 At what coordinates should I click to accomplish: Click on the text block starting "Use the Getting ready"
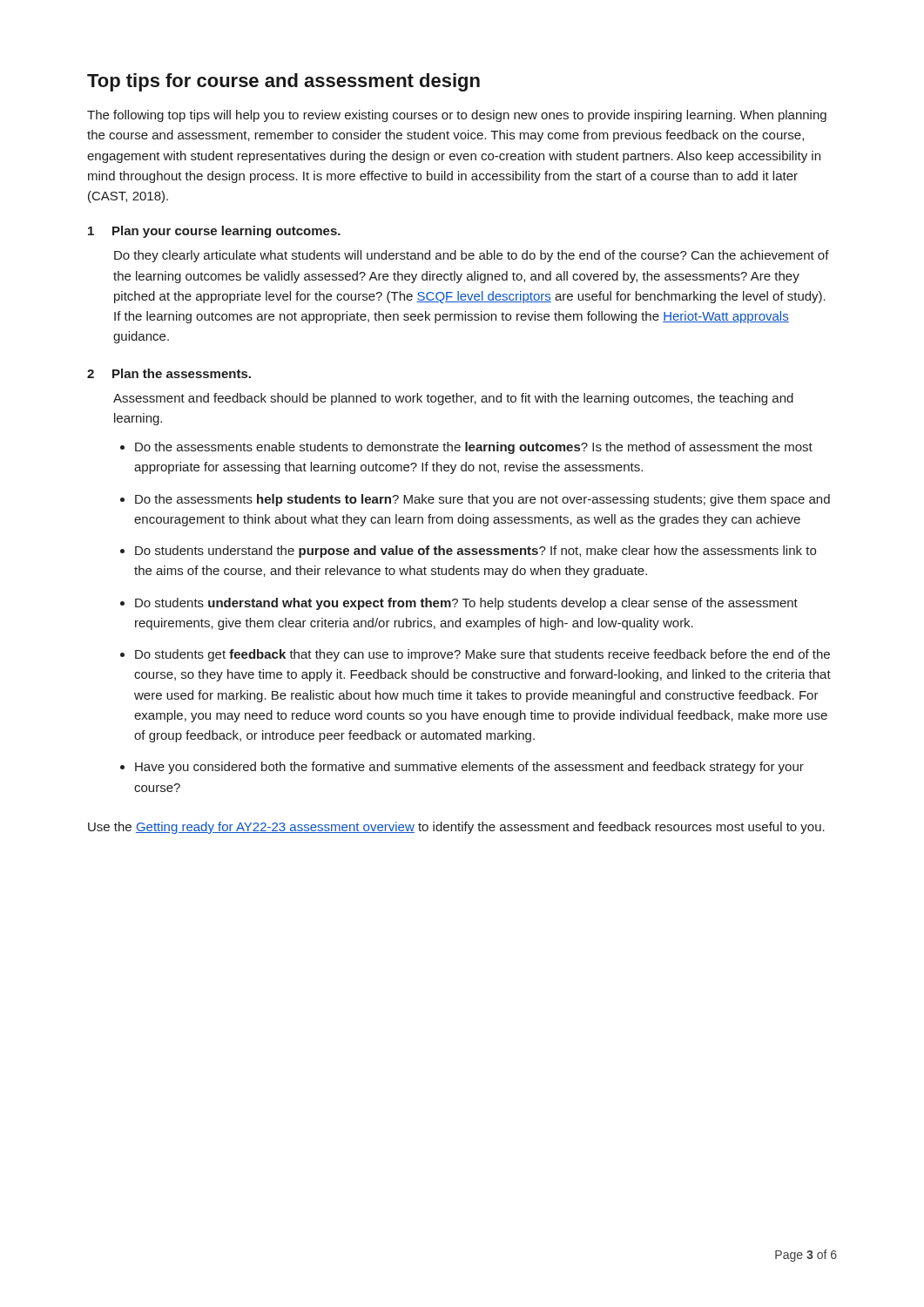456,826
